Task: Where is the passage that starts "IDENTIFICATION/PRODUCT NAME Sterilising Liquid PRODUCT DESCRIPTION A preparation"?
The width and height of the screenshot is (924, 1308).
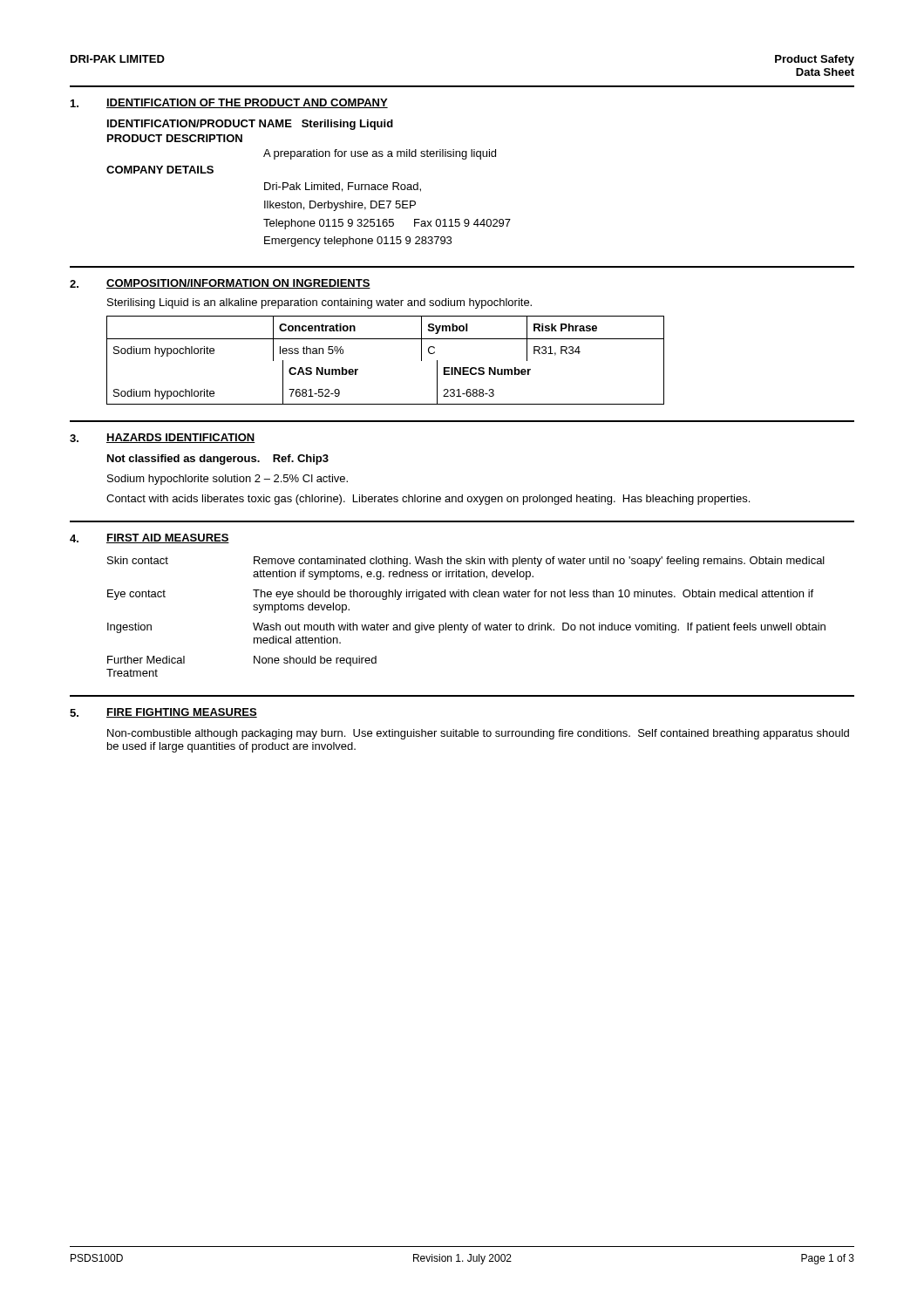Action: coord(250,125)
